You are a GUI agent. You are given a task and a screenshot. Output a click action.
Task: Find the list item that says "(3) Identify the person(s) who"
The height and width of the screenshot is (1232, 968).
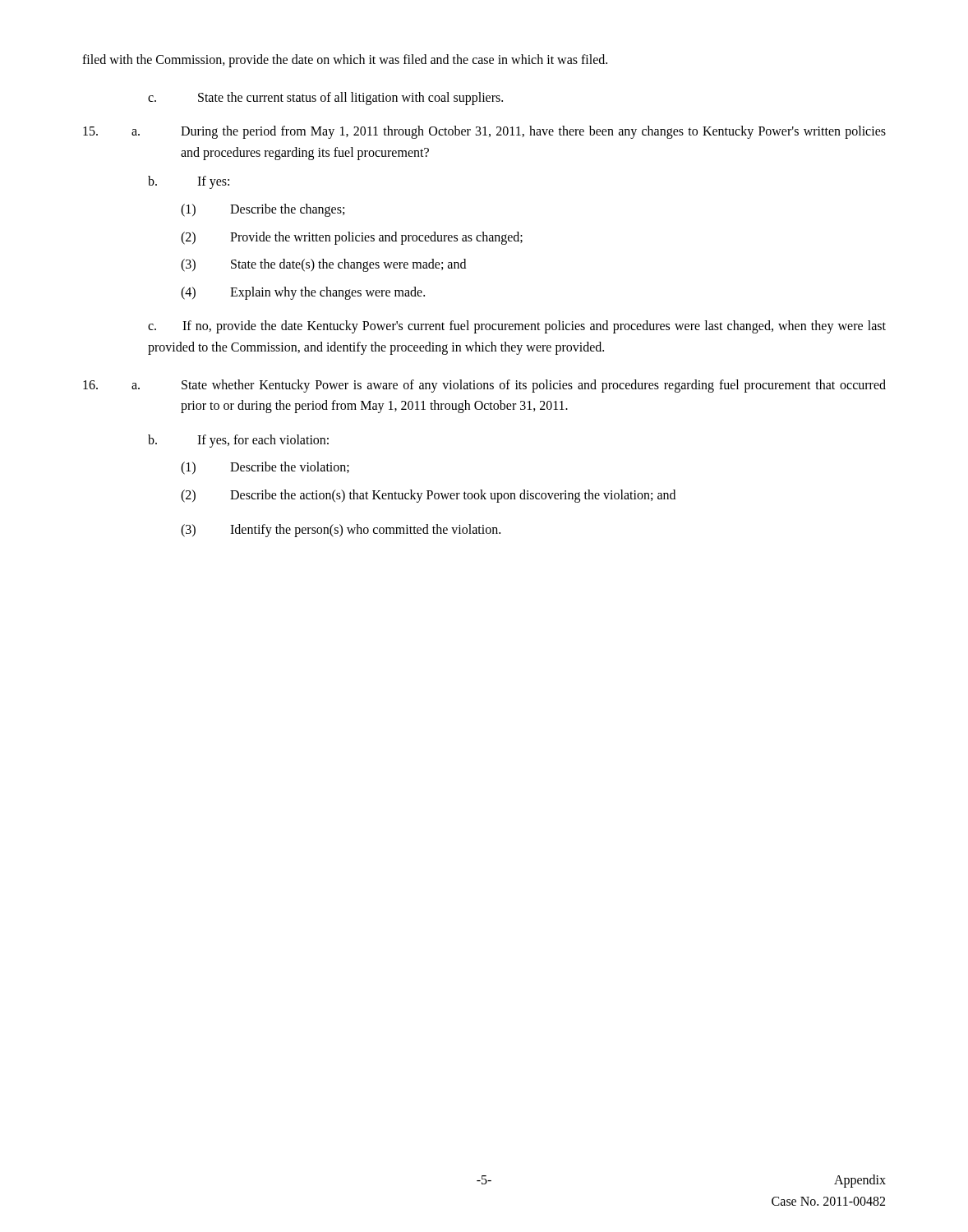pos(341,531)
